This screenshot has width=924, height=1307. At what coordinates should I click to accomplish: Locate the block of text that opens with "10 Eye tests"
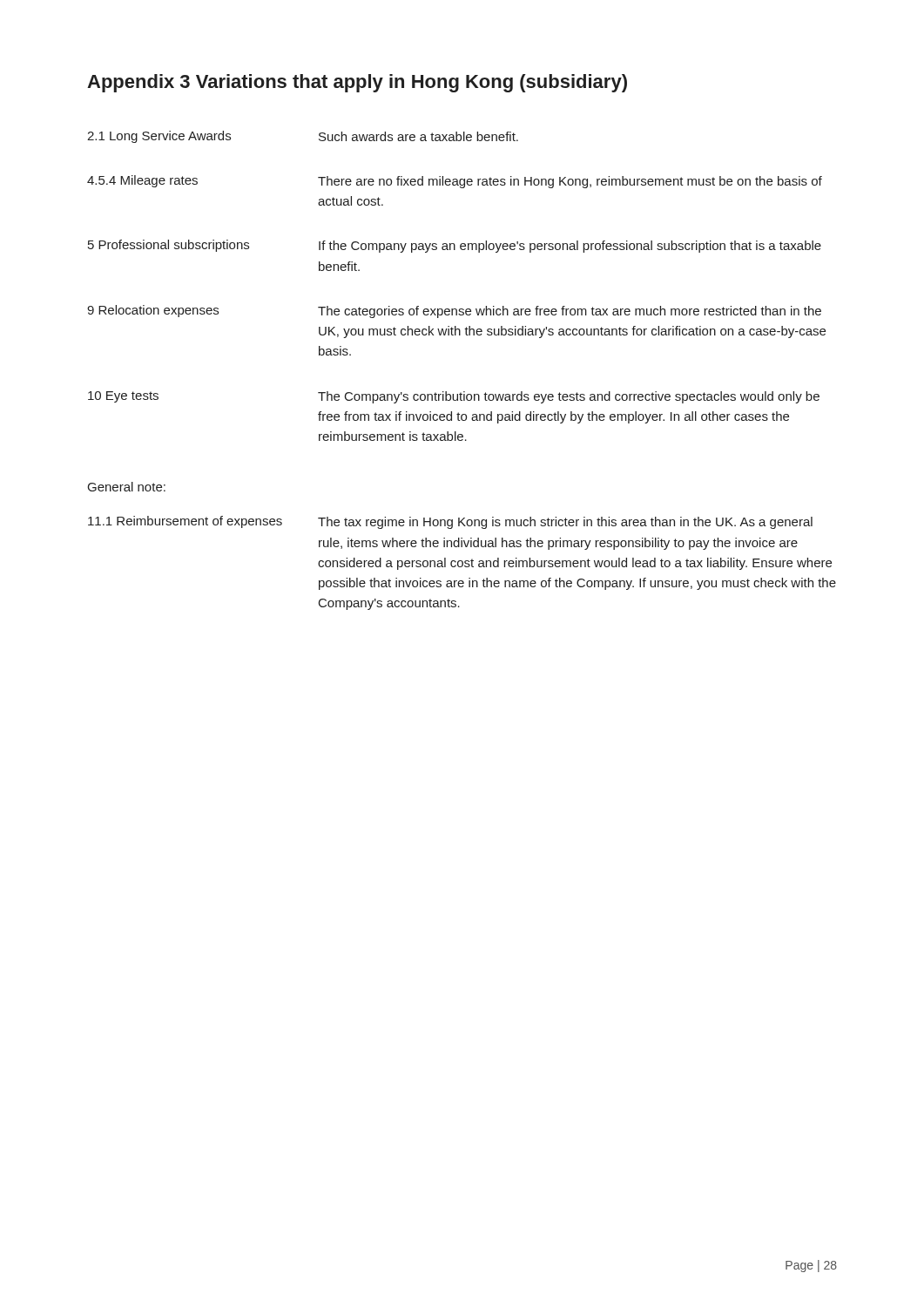(462, 416)
